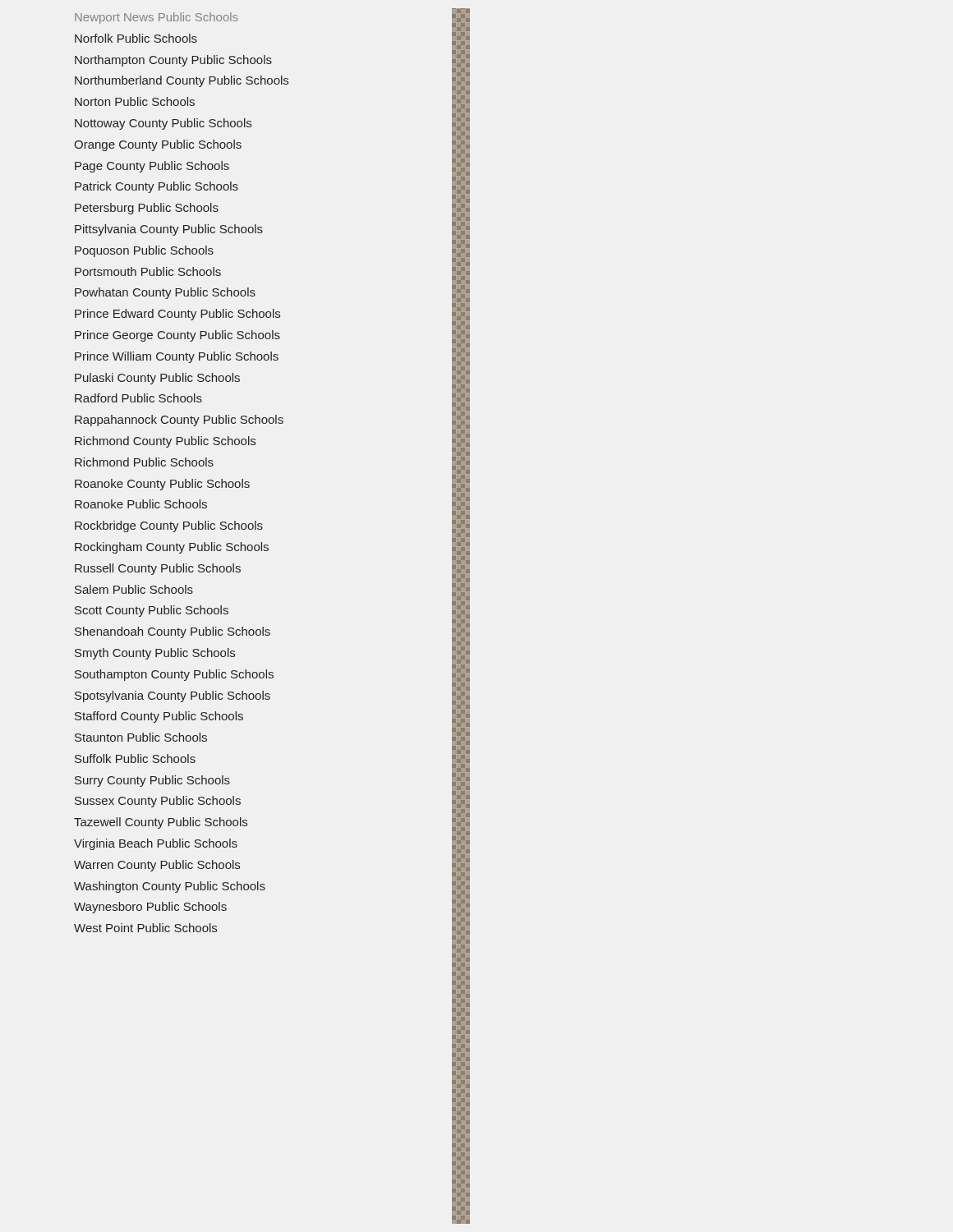Find the list item that reads "Southampton County Public Schools"

click(x=246, y=674)
